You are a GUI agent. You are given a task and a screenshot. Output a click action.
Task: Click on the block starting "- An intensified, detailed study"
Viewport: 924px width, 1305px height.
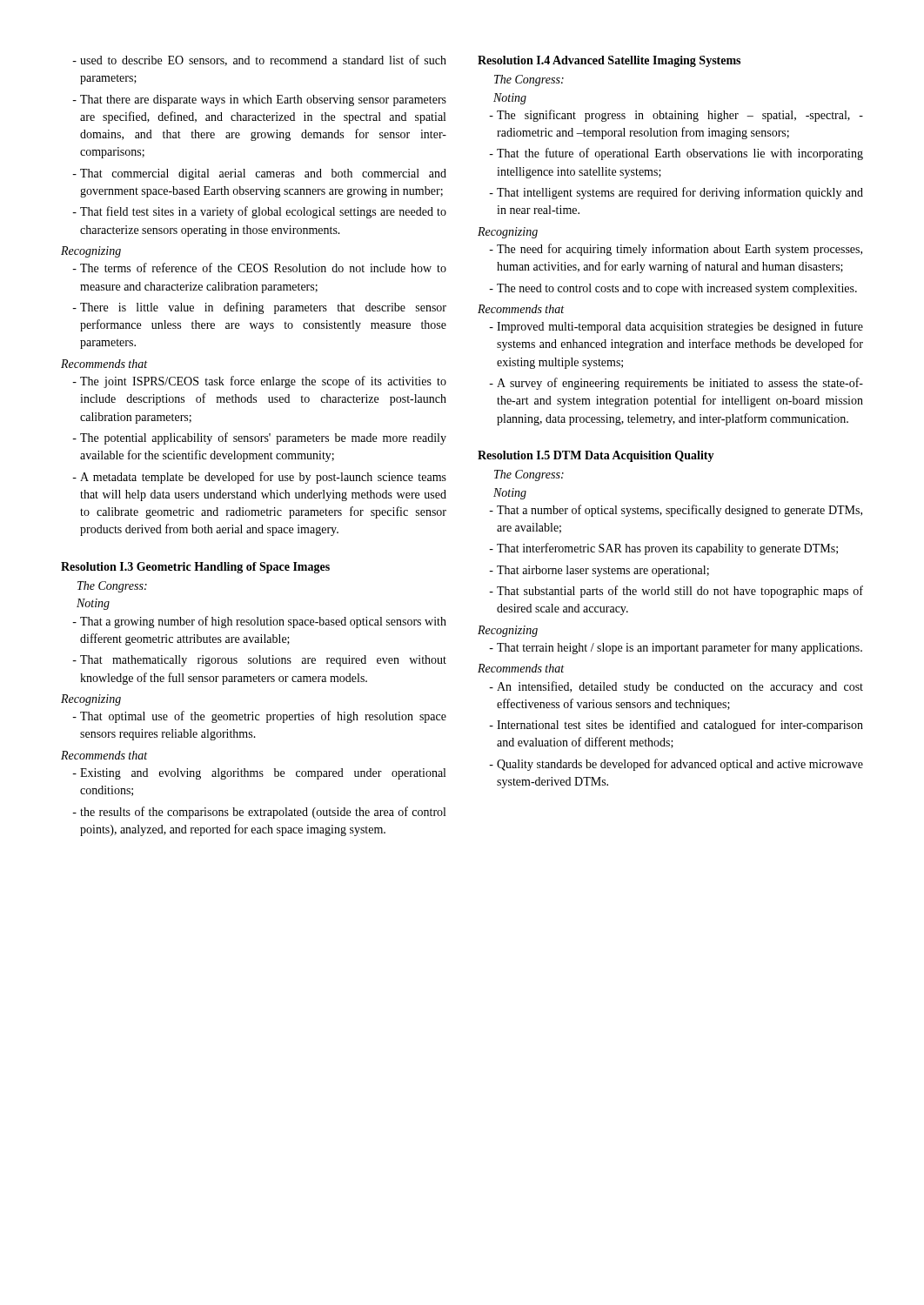point(670,696)
